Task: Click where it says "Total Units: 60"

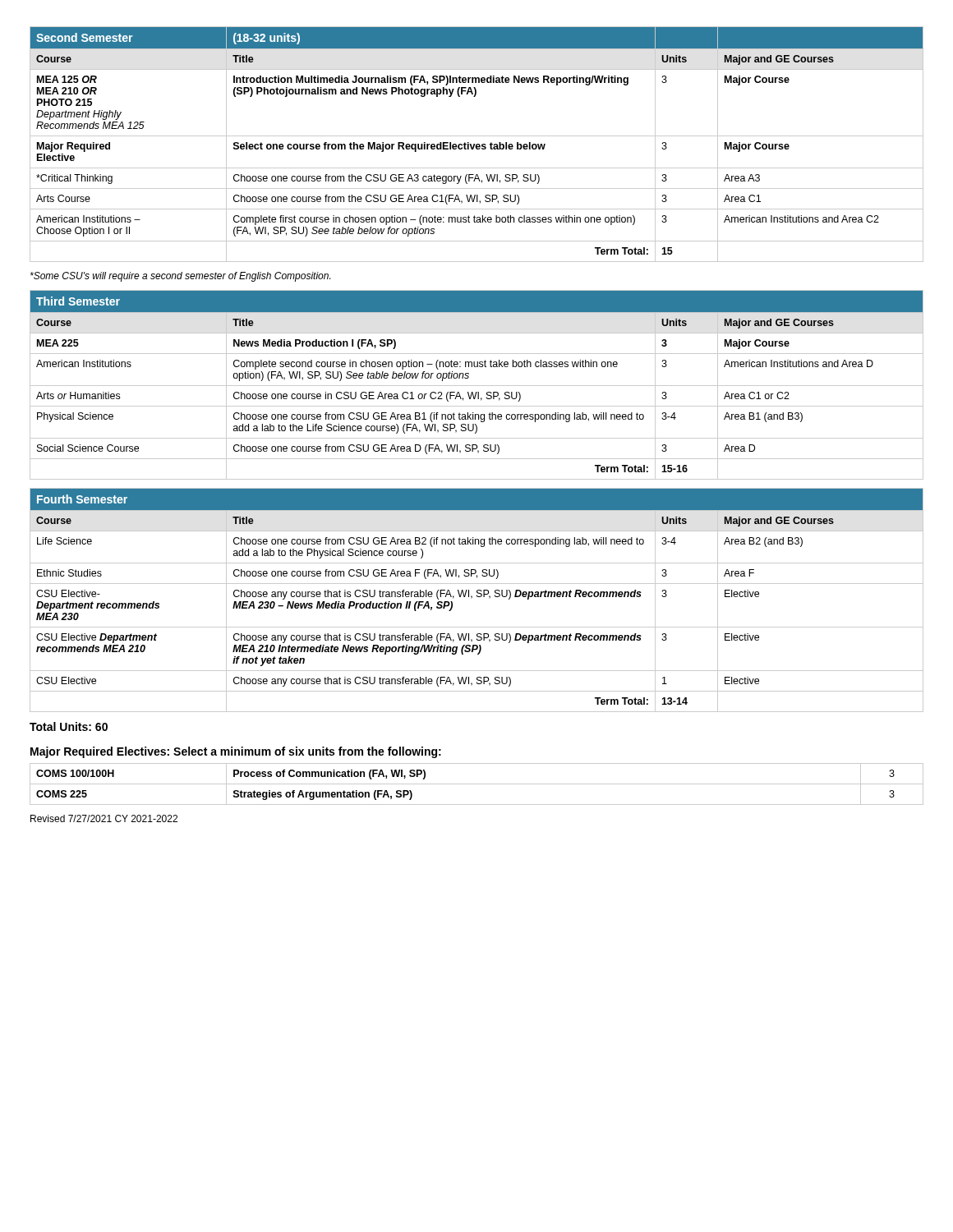Action: [x=69, y=727]
